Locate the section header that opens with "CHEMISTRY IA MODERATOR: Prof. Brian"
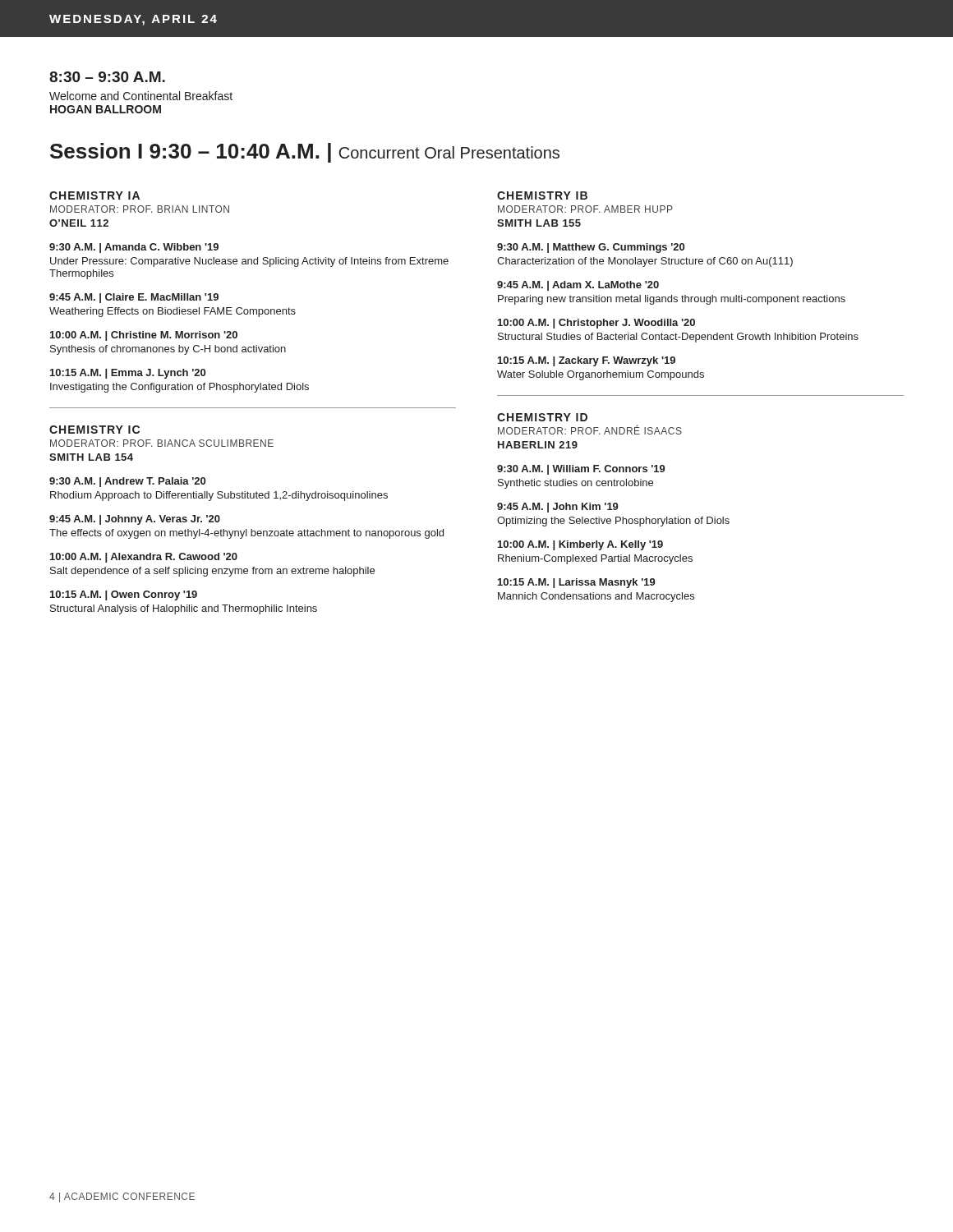Screen dimensions: 1232x953 (94, 195)
